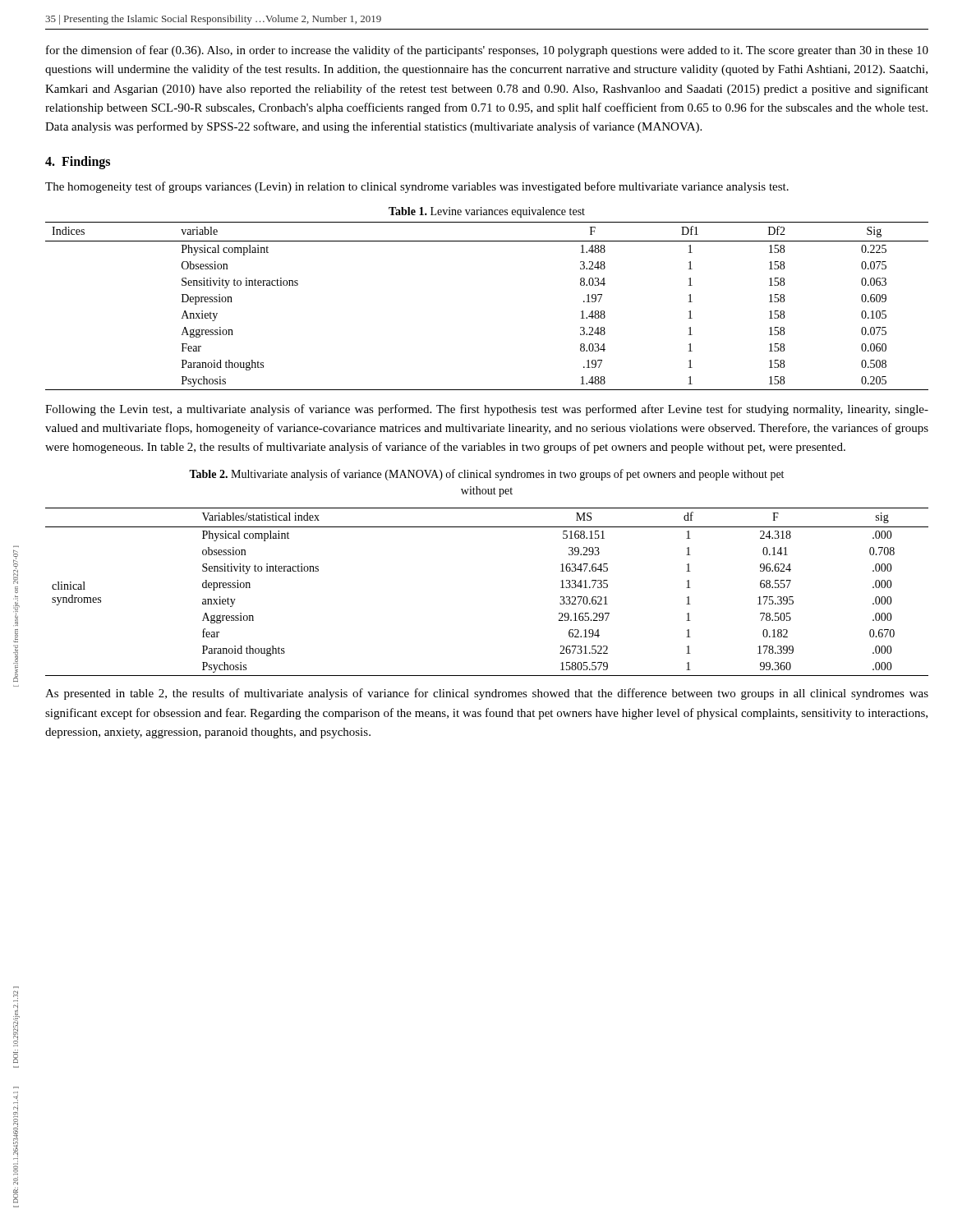The image size is (953, 1232).
Task: Click on the text block that says "As presented in table 2, the results of"
Action: tap(487, 713)
